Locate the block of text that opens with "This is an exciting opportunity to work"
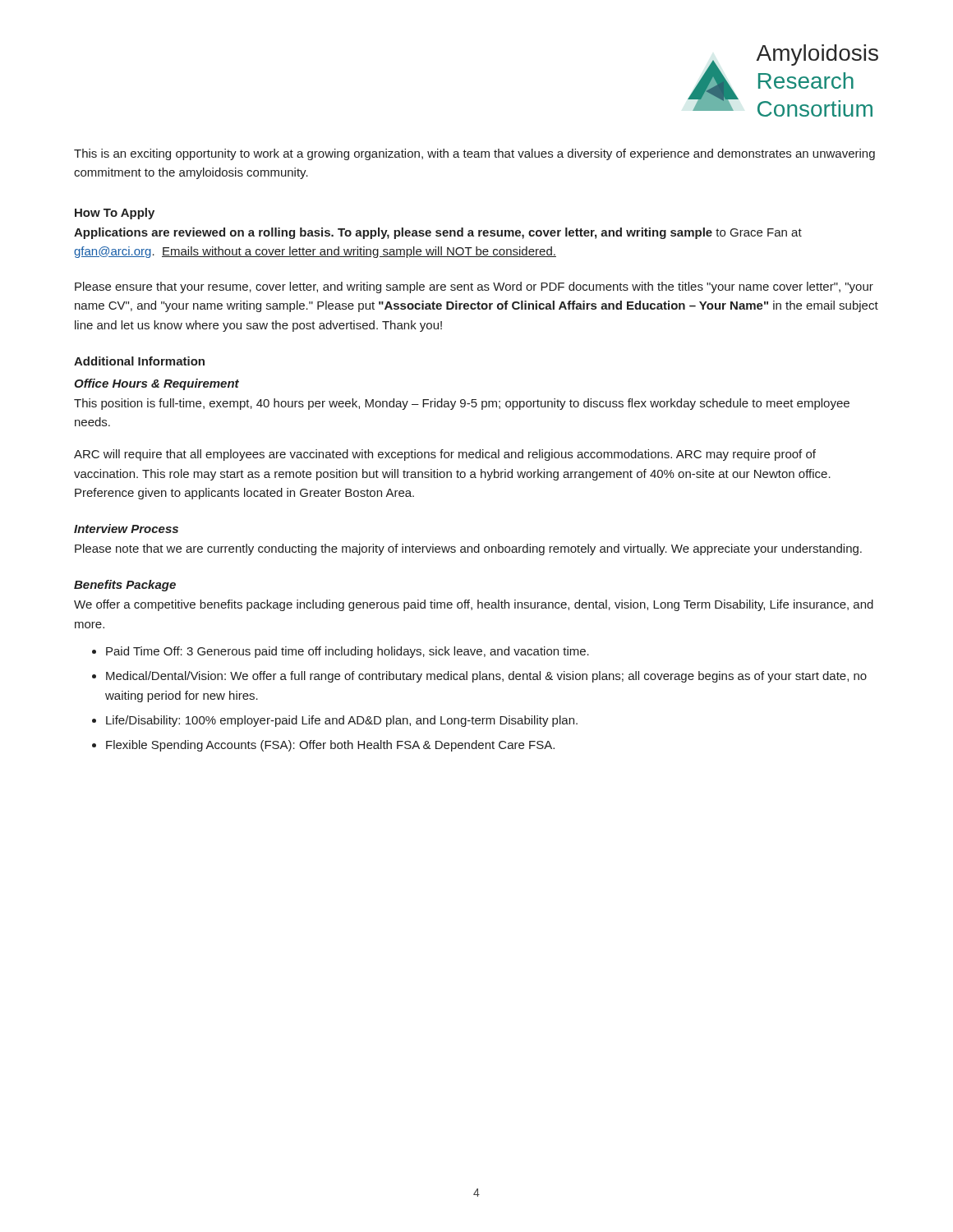 point(475,163)
